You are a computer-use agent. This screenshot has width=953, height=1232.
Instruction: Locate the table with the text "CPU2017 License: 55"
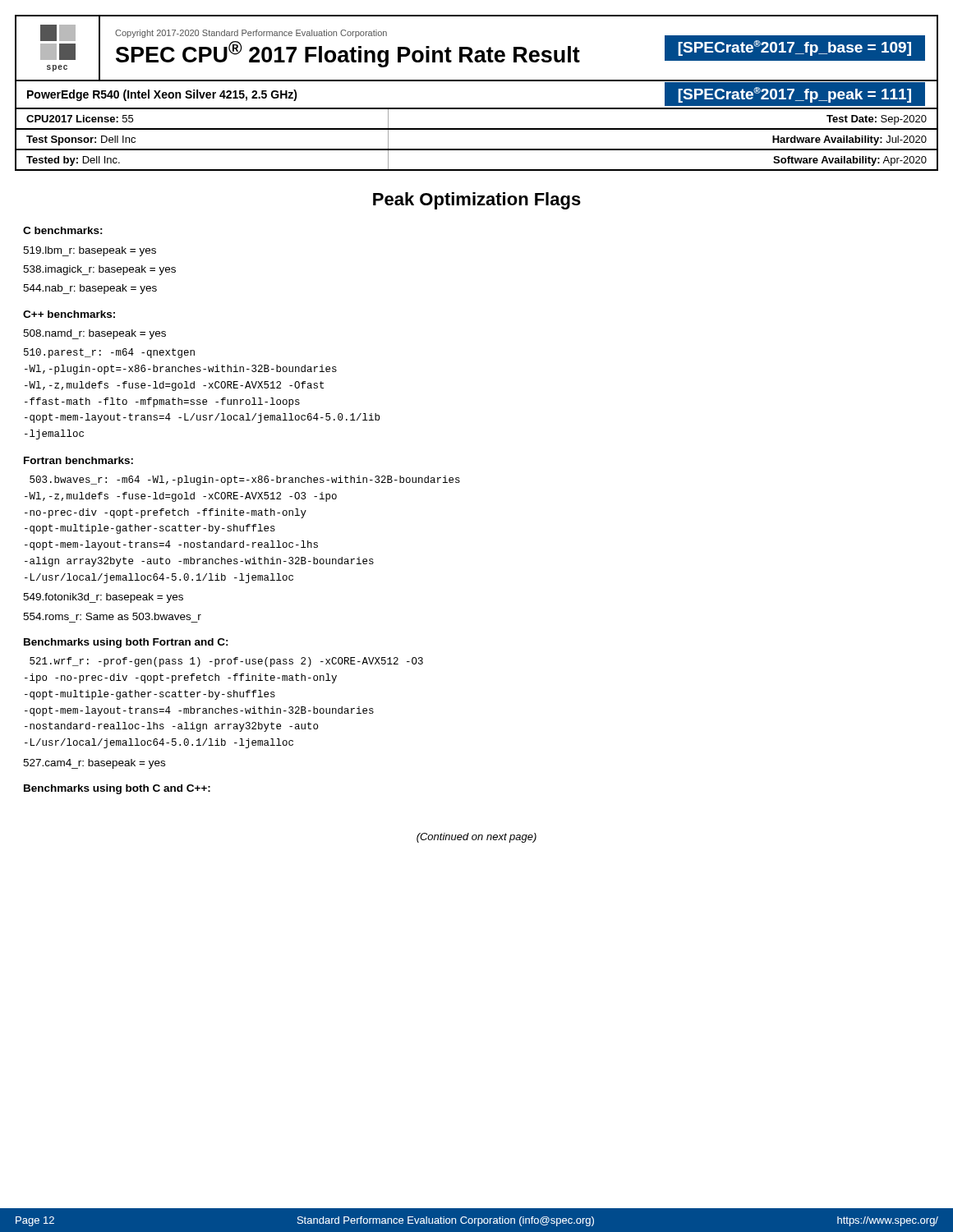point(476,120)
